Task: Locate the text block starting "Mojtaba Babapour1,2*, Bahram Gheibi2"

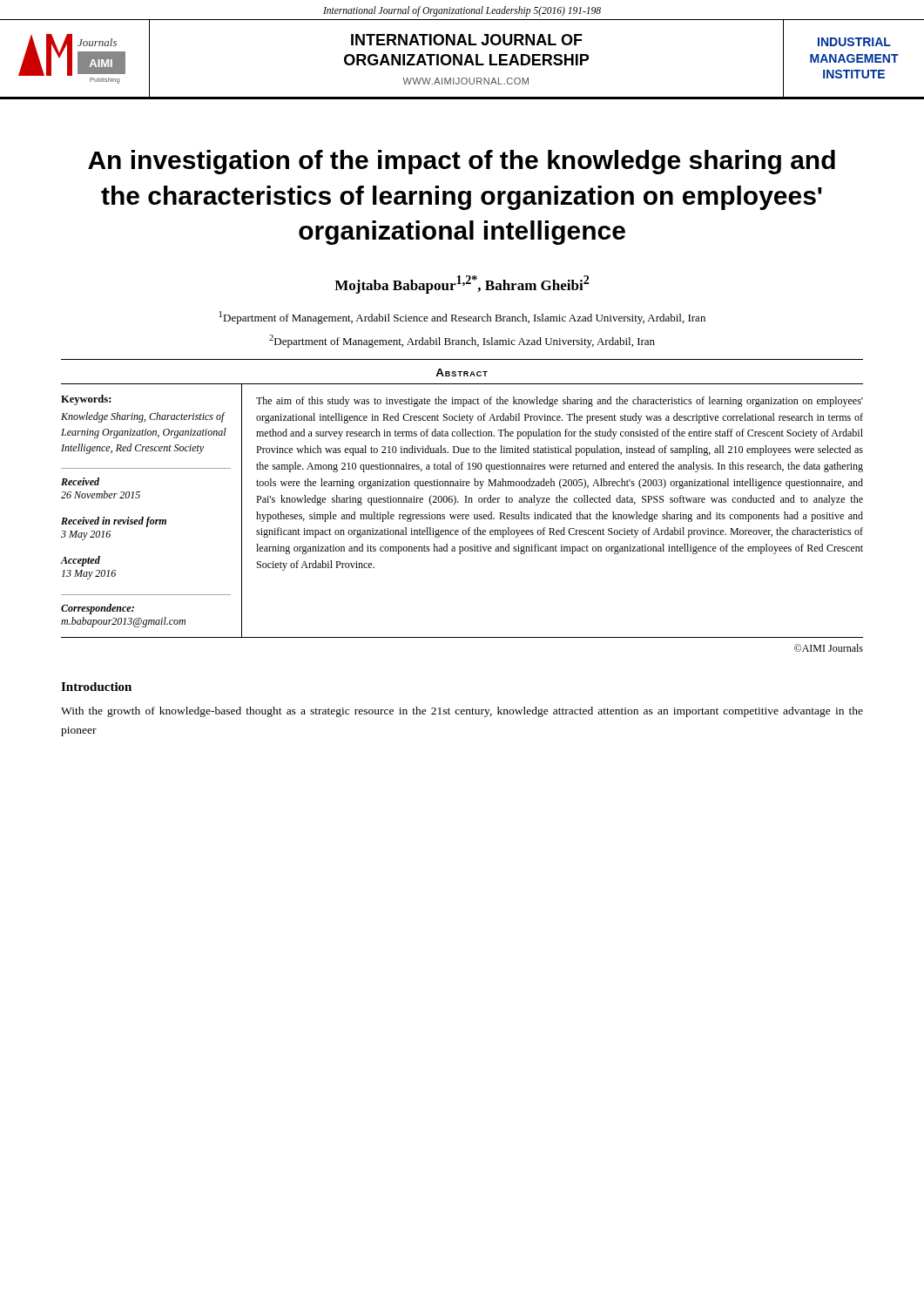Action: (x=462, y=283)
